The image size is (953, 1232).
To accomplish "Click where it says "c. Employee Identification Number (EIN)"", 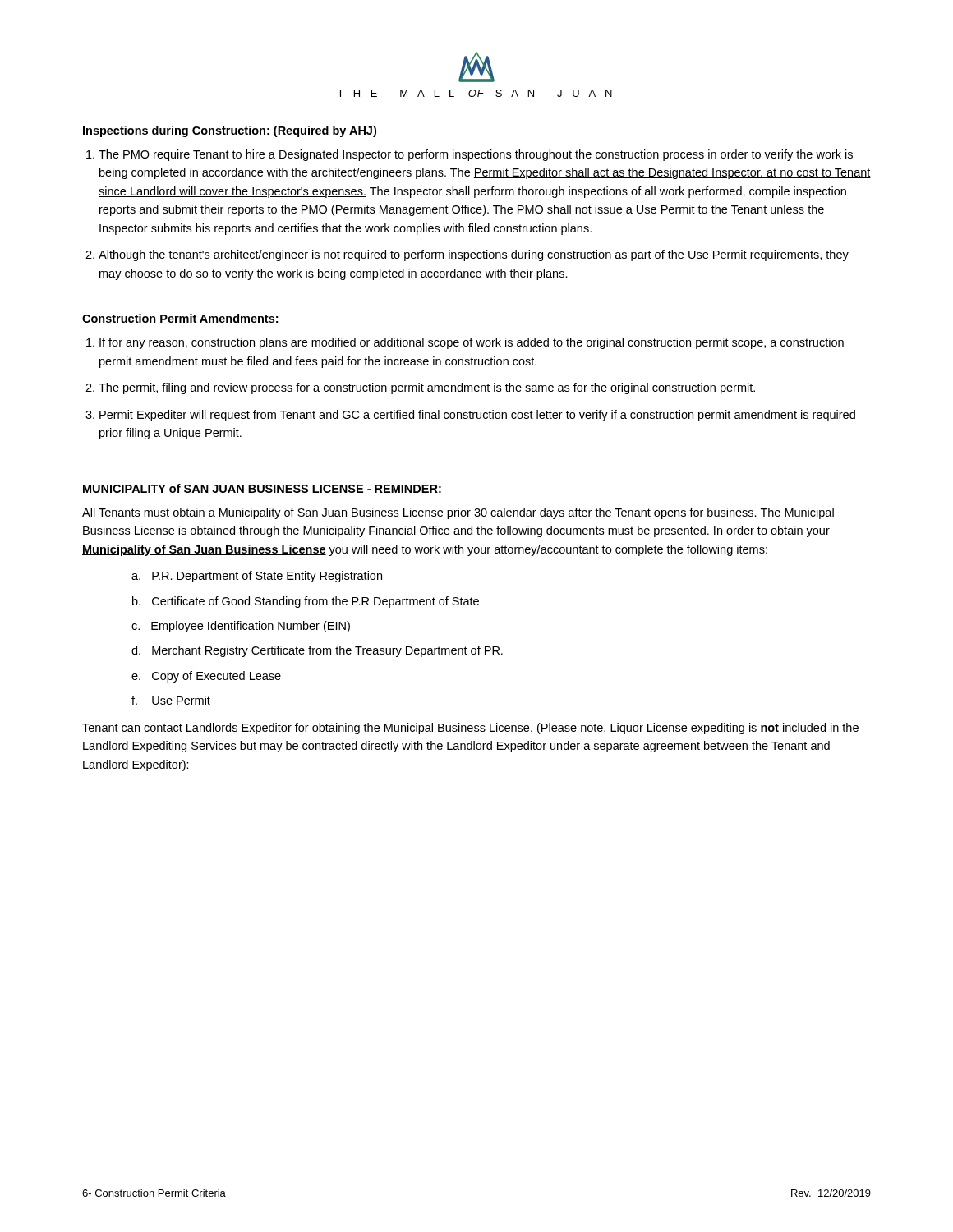I will tap(241, 626).
